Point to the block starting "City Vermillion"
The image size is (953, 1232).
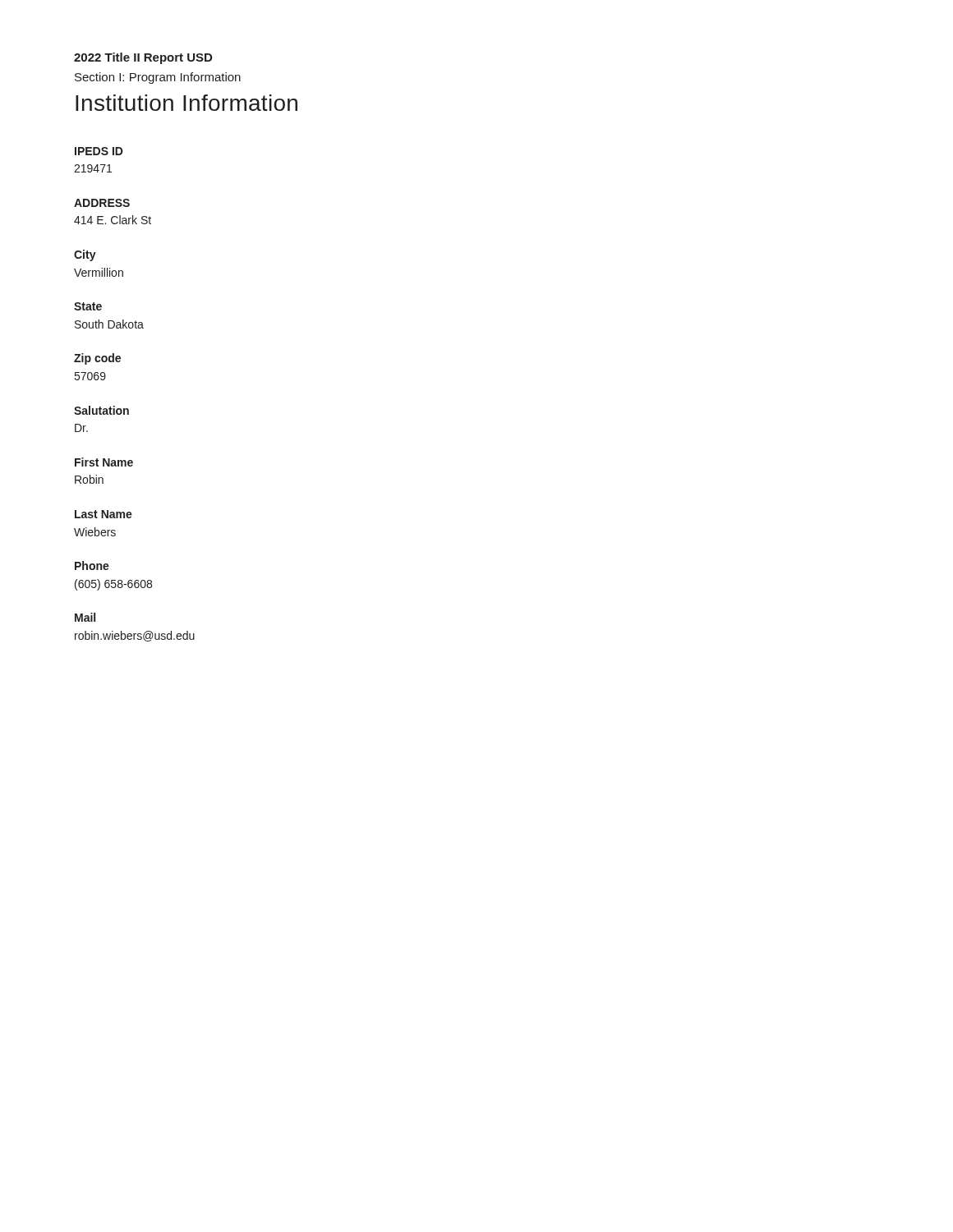pos(85,255)
